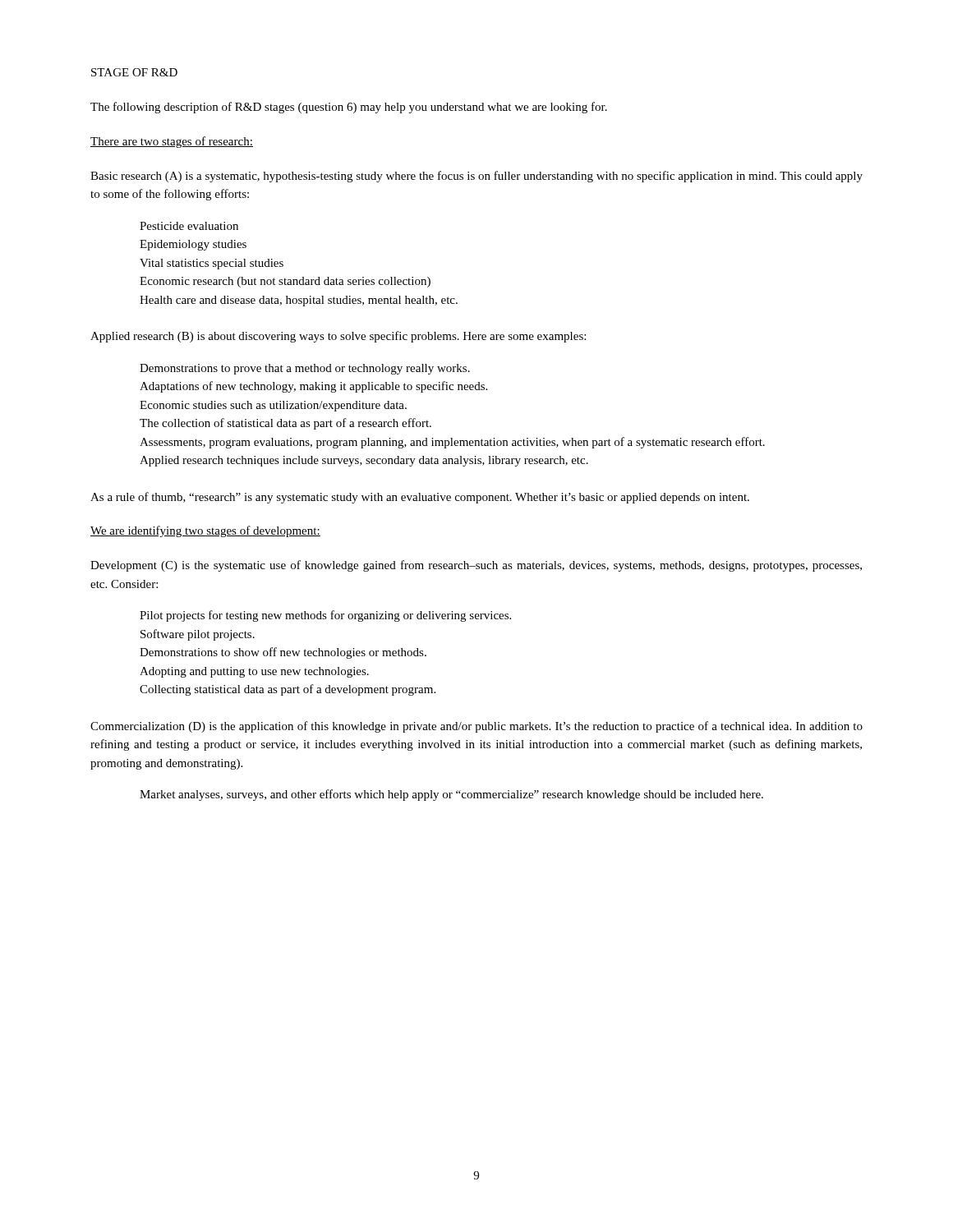
Task: Click on the block starting "Economic studies such"
Action: [x=273, y=406]
